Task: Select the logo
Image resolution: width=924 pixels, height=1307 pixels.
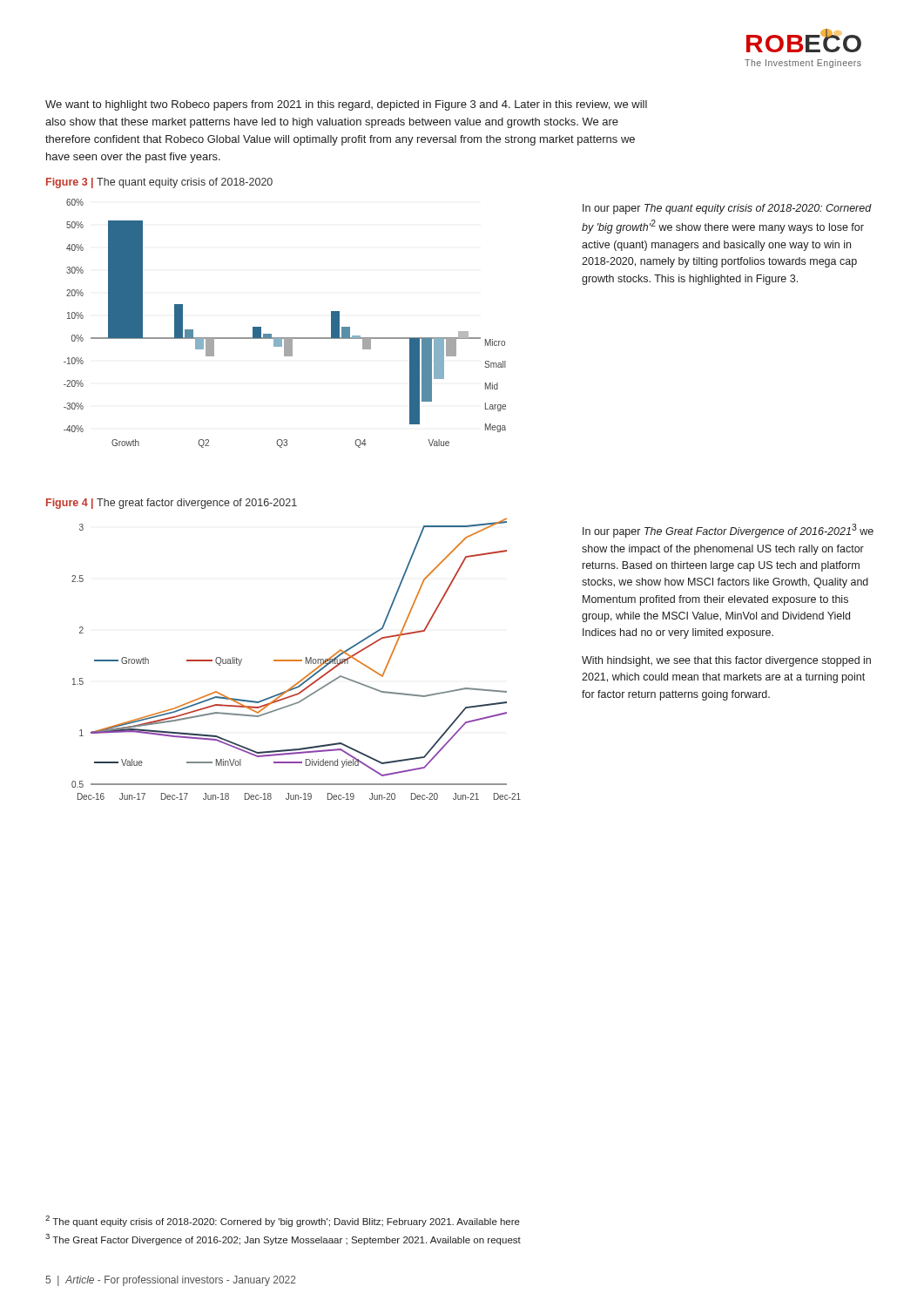Action: pos(813,49)
